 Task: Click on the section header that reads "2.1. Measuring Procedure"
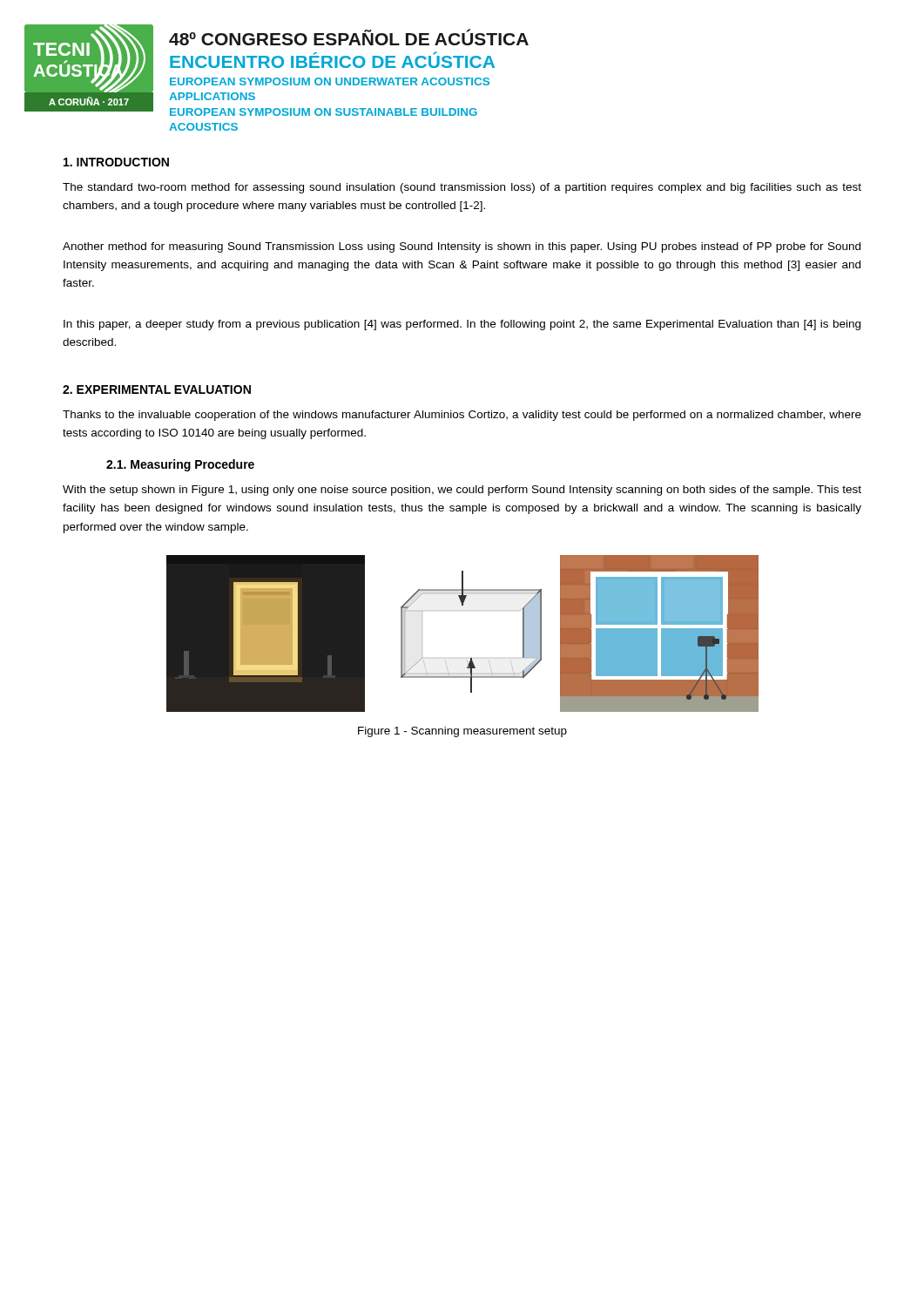180,465
